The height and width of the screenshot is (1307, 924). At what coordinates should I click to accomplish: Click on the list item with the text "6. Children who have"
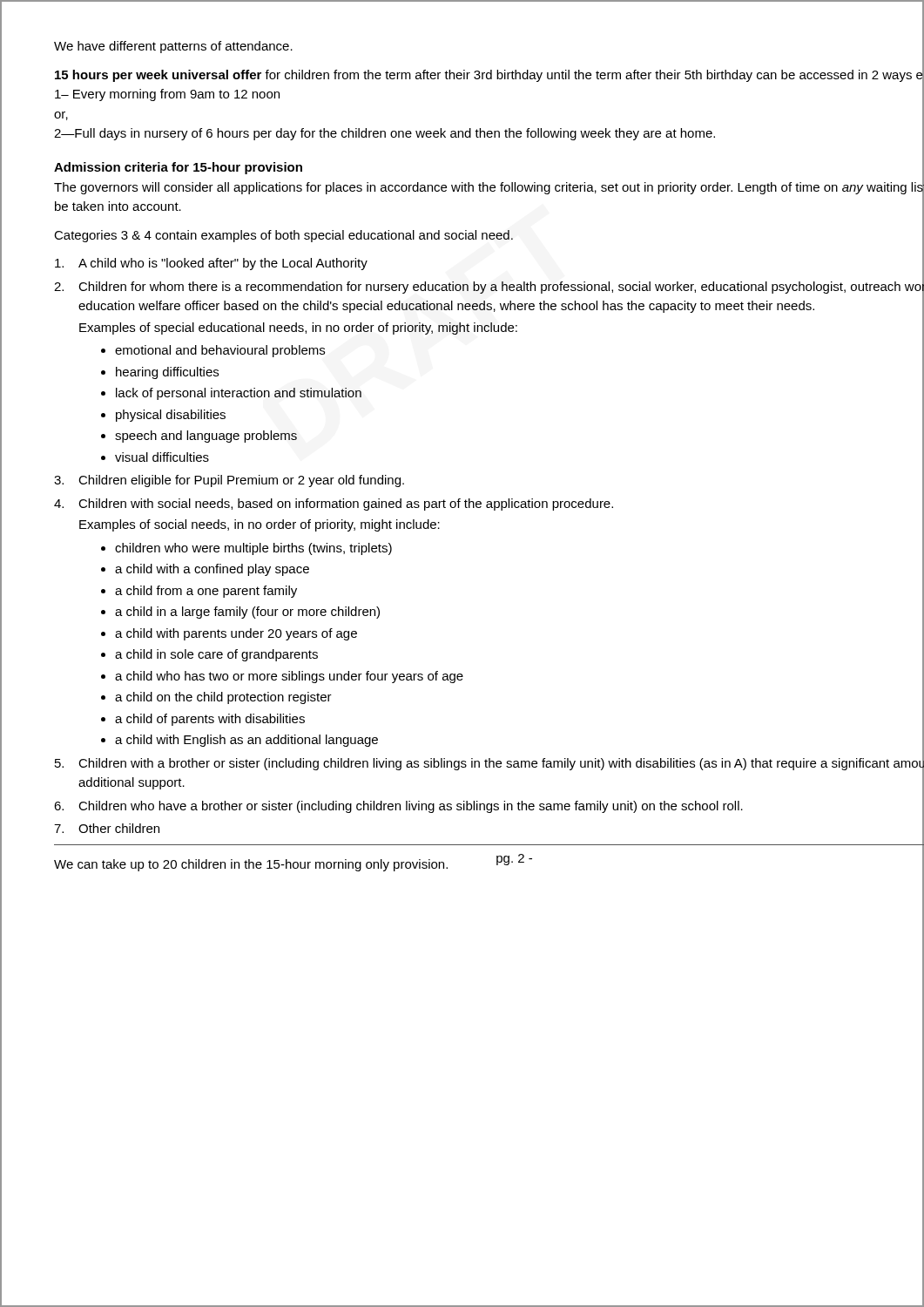[x=489, y=806]
